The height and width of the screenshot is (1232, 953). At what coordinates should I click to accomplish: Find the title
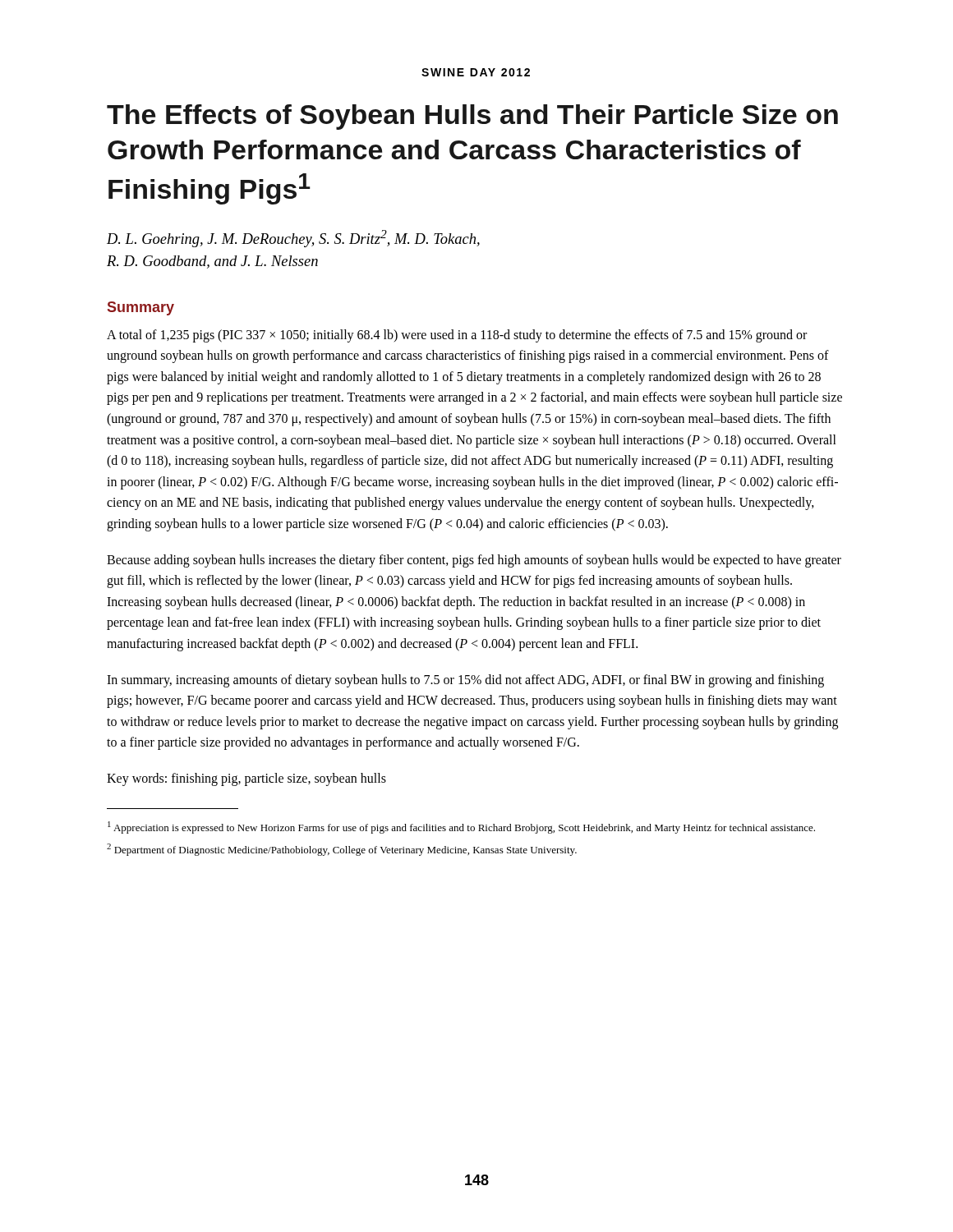tap(473, 152)
